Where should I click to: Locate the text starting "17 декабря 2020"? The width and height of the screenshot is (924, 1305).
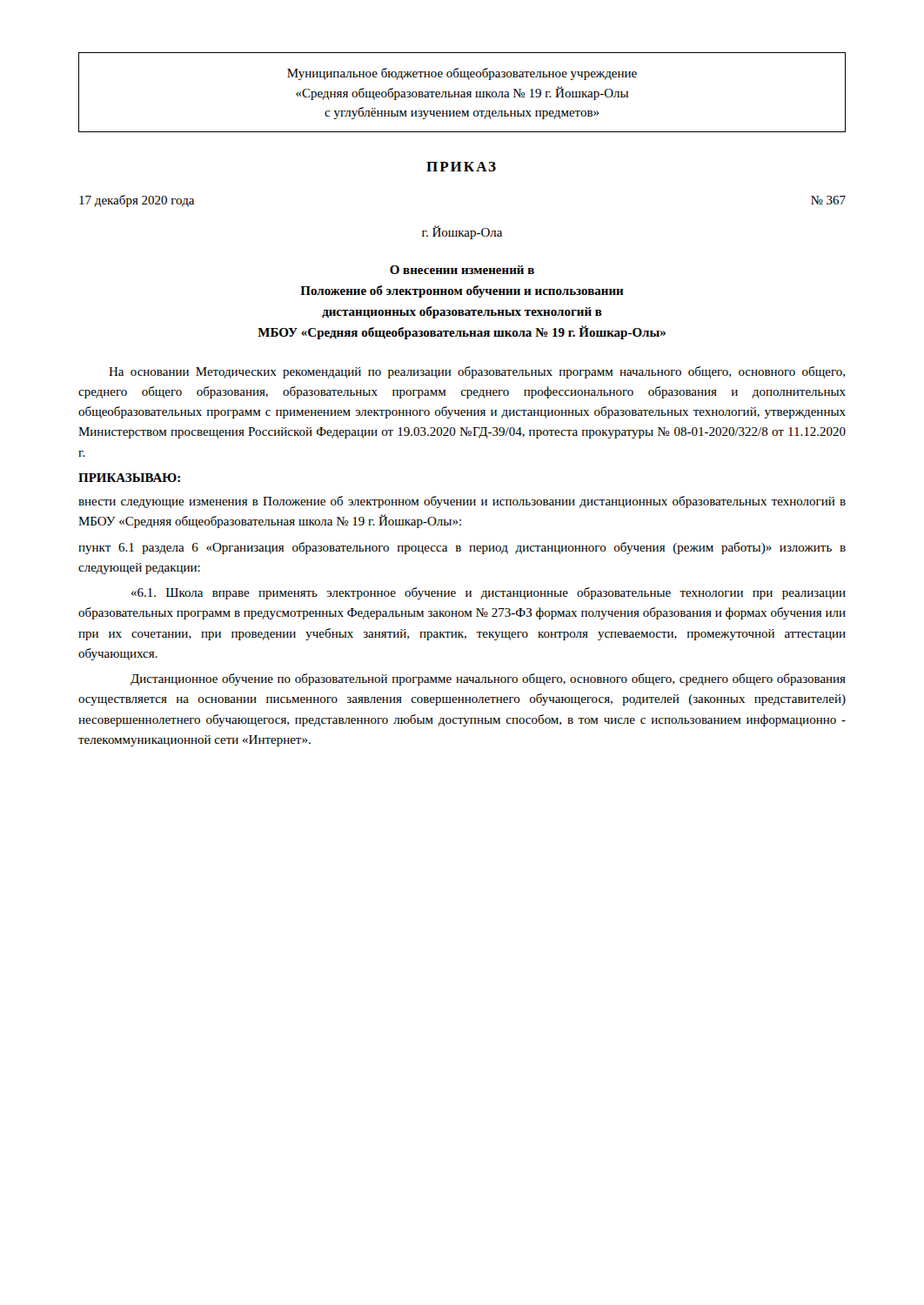click(x=132, y=201)
